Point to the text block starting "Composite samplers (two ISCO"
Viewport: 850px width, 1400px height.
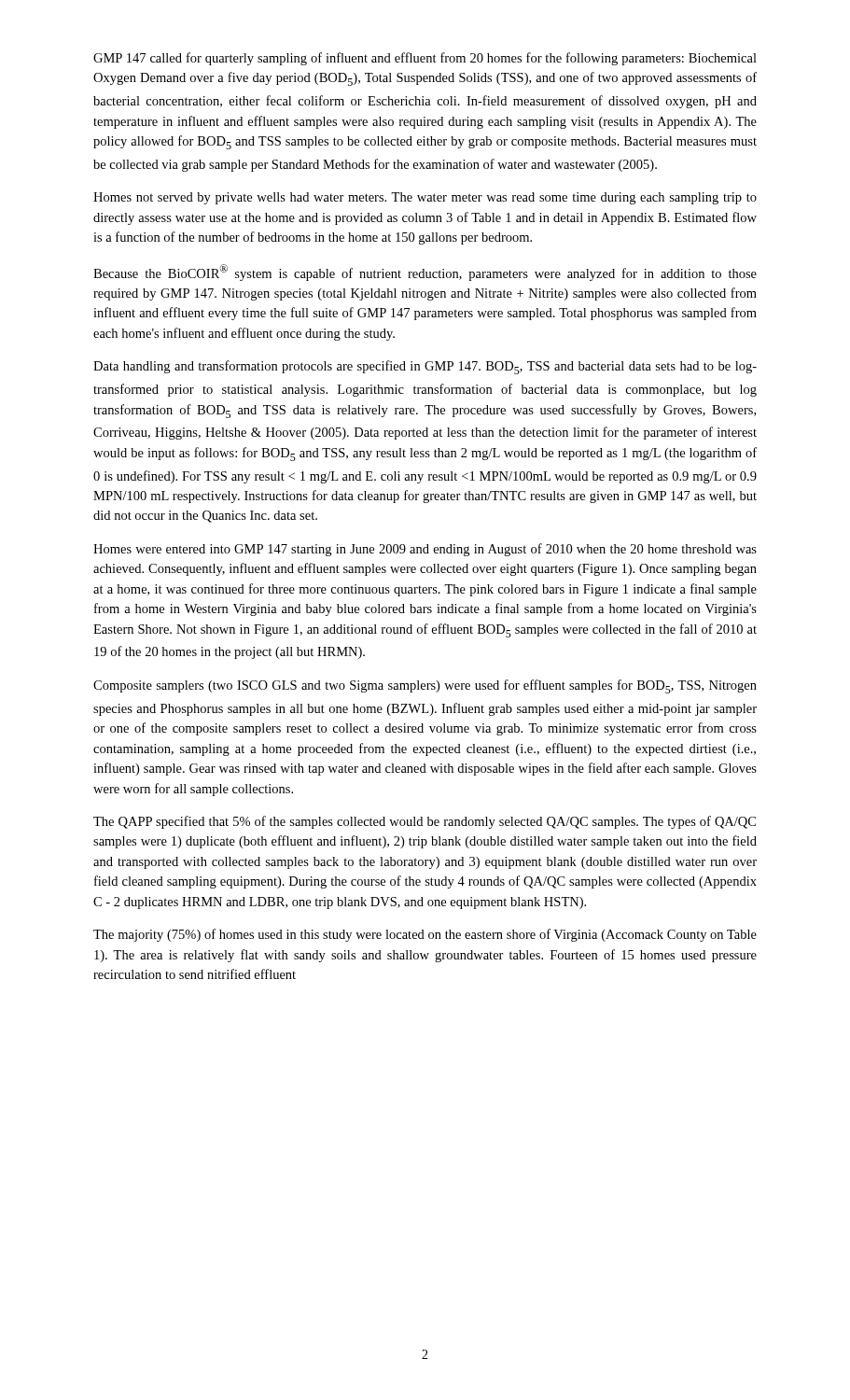pos(425,737)
